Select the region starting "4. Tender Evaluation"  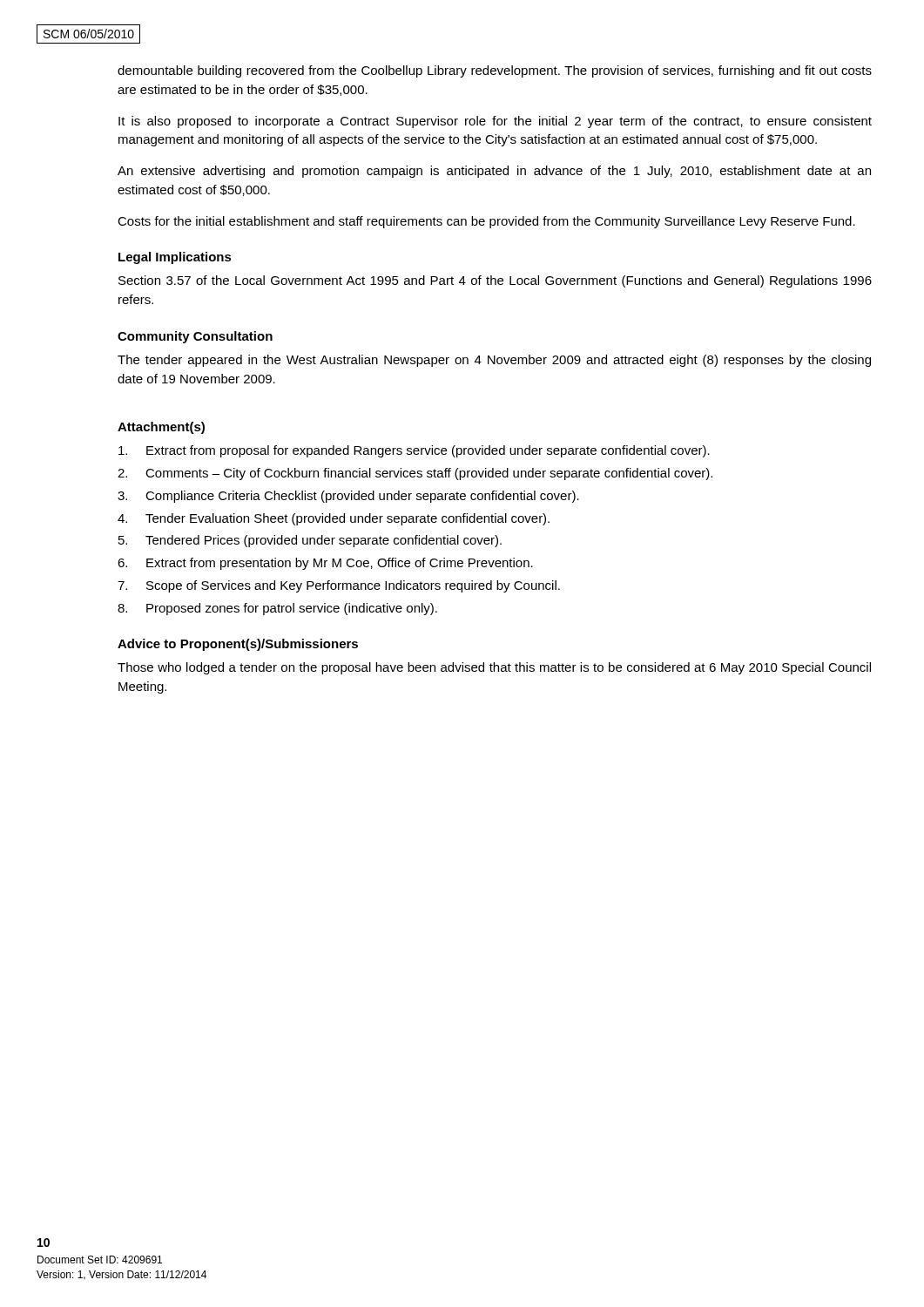click(x=495, y=518)
